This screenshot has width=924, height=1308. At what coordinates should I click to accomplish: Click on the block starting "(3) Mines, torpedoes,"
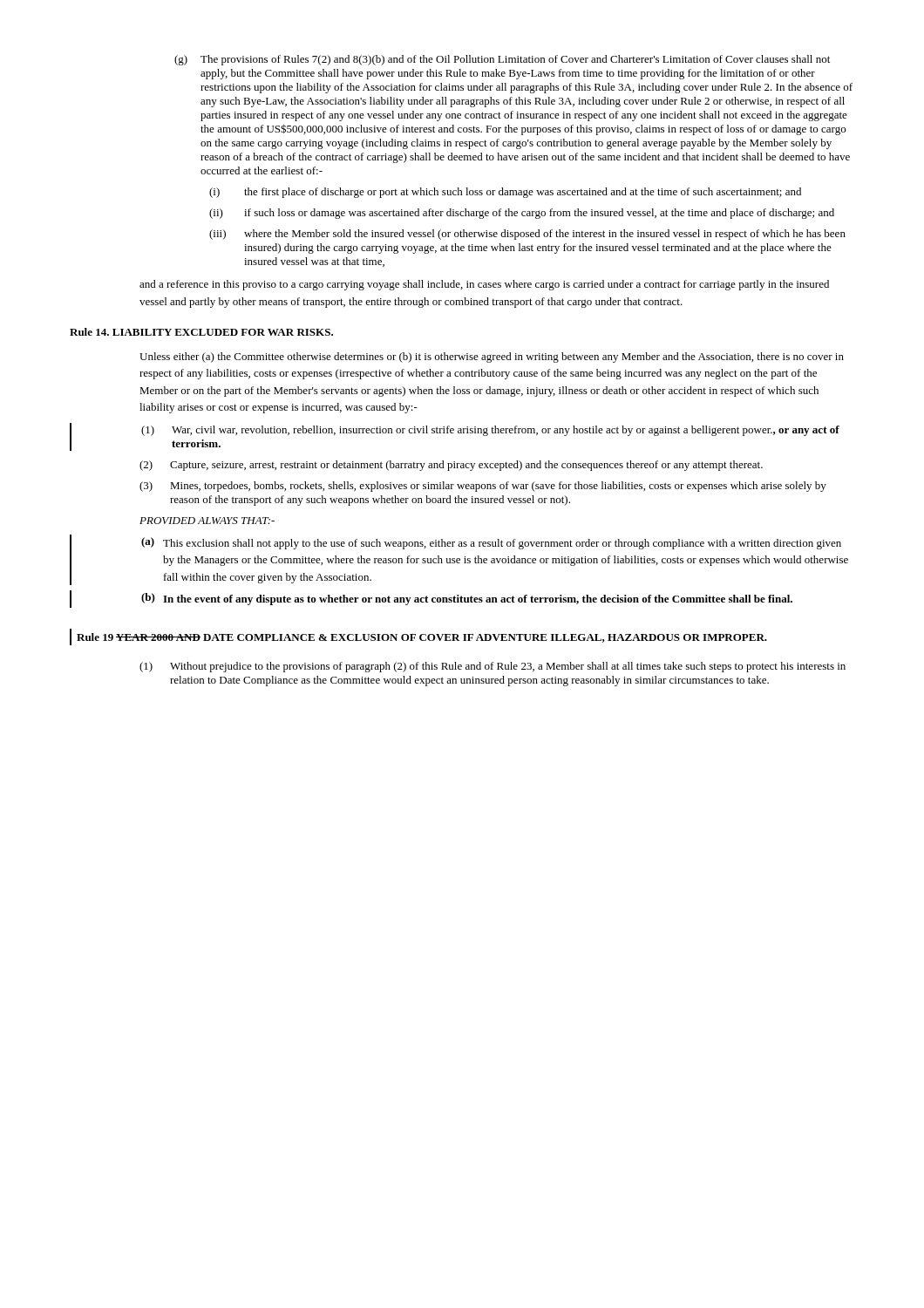click(497, 492)
